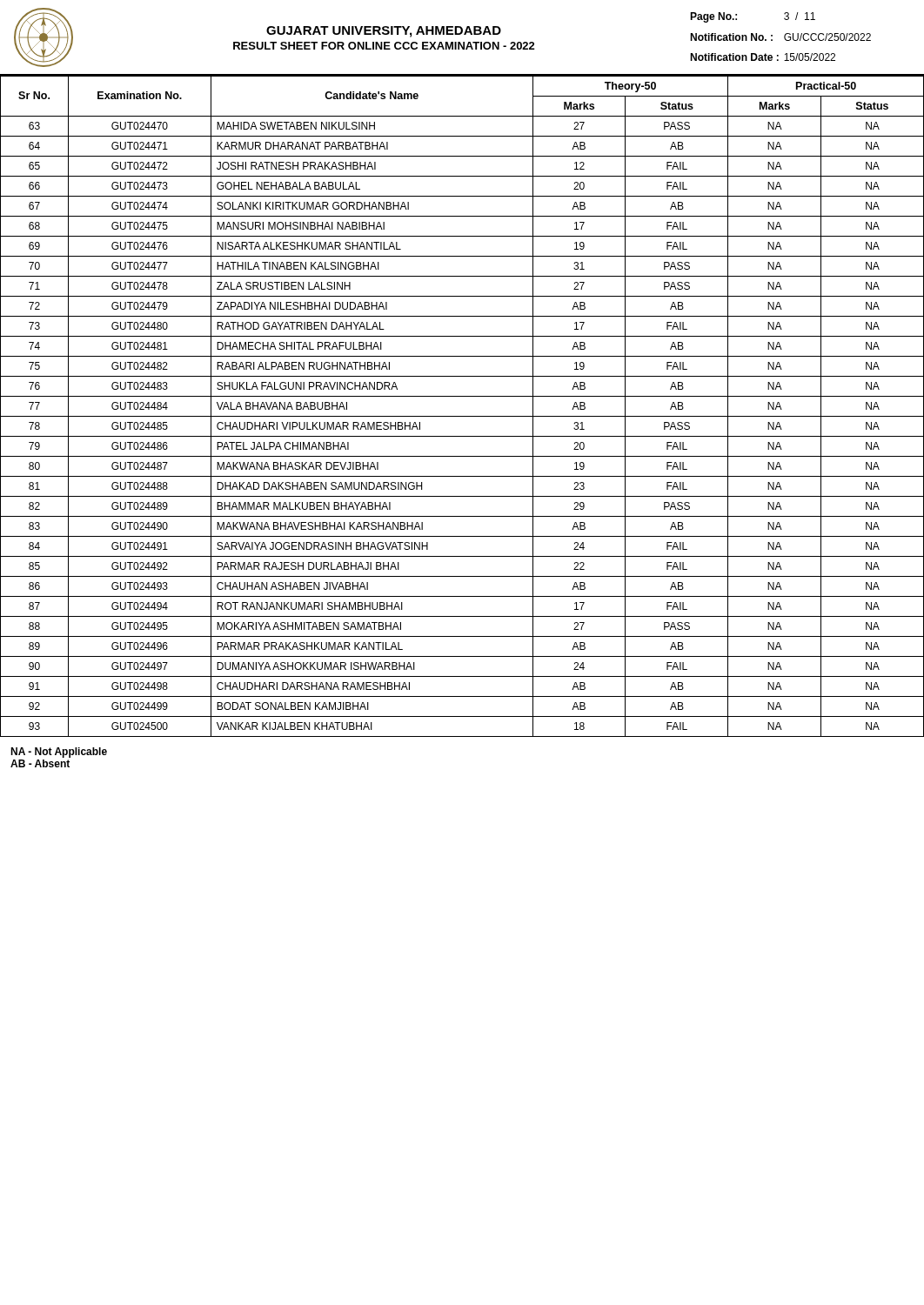The height and width of the screenshot is (1305, 924).
Task: Click on the table containing "DUMANIYA ASHOKKUMAR ISHWARBHAI"
Action: (x=462, y=406)
